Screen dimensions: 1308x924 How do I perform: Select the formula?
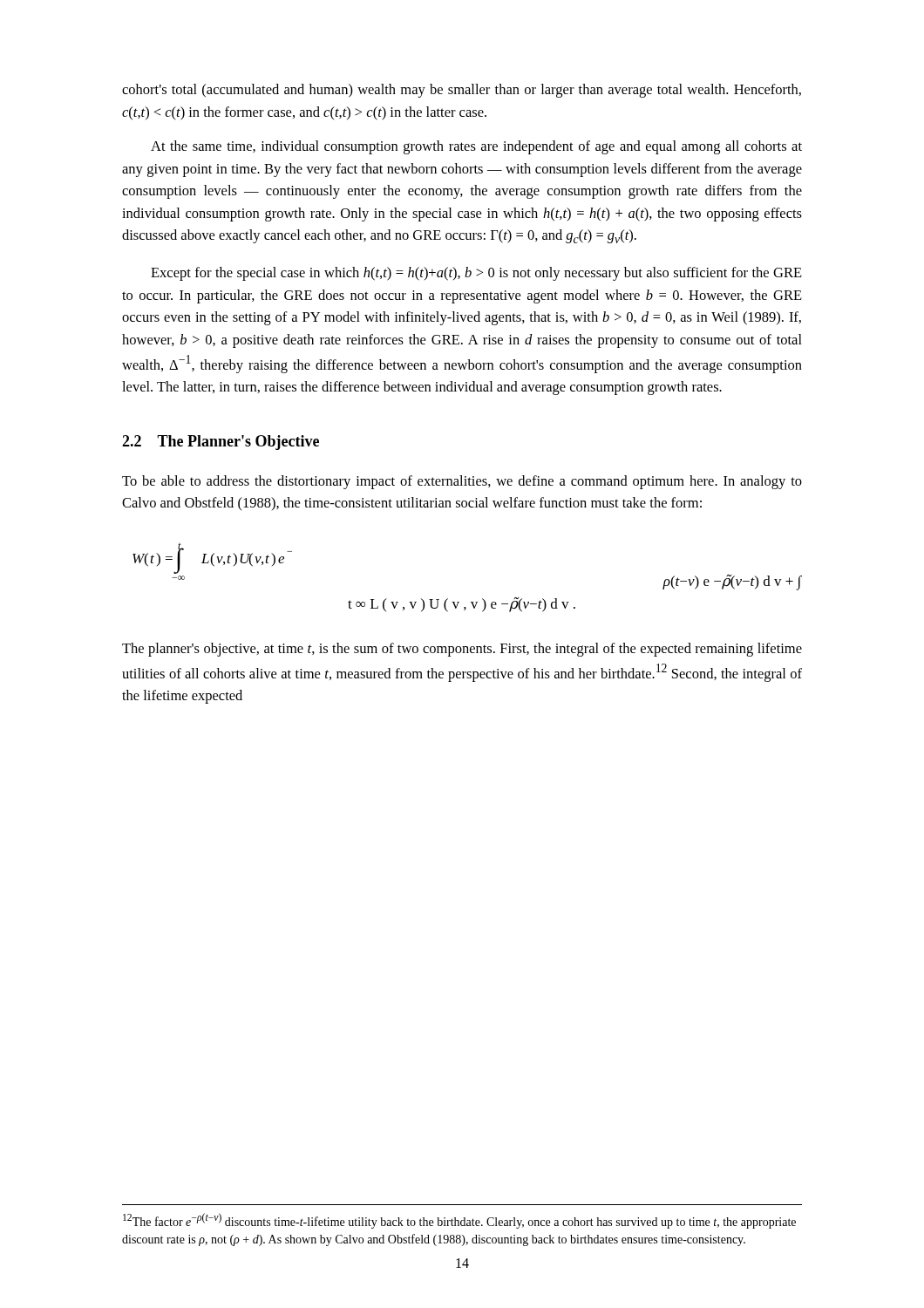click(462, 574)
